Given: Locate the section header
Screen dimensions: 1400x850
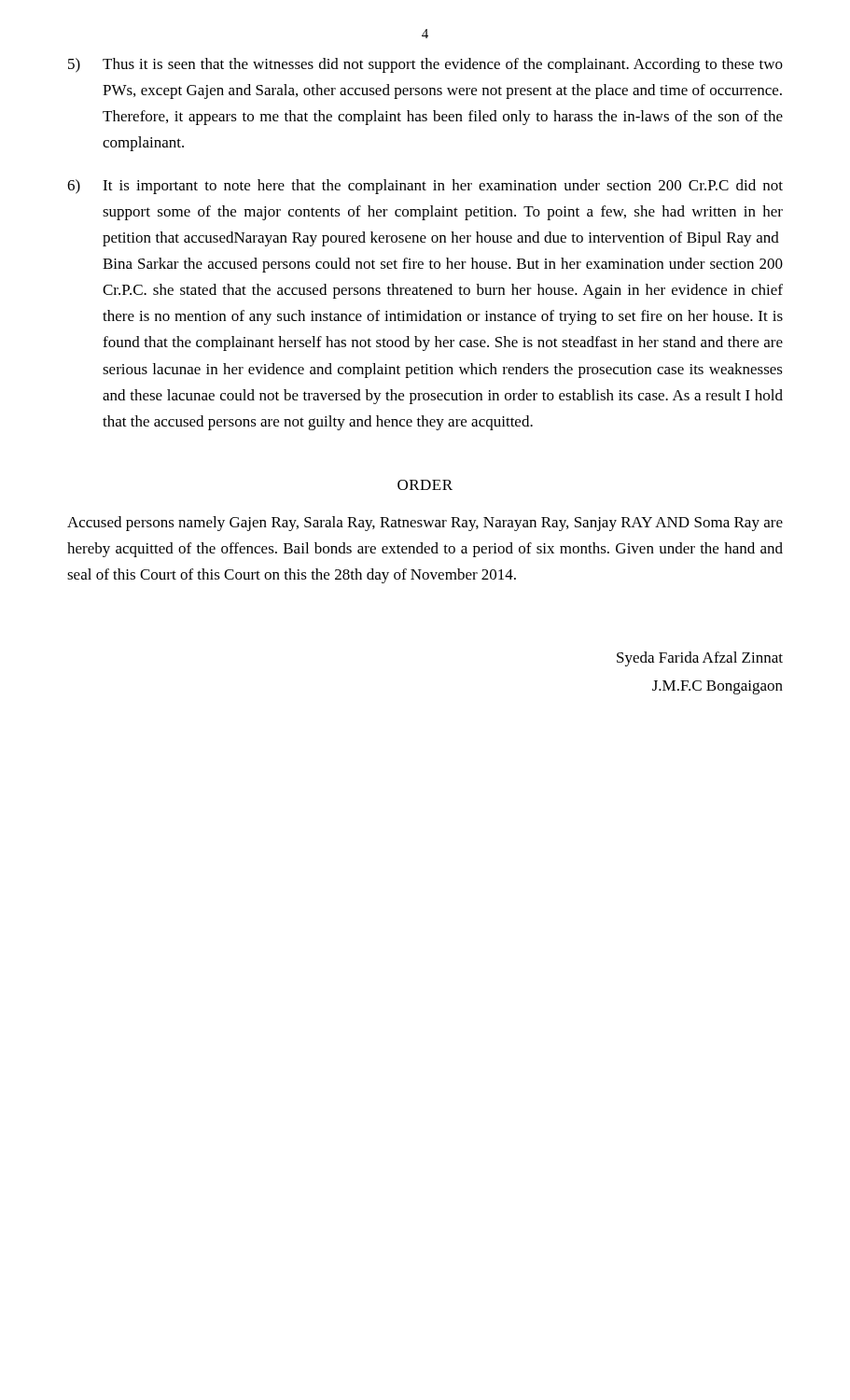Looking at the screenshot, I should pyautogui.click(x=425, y=485).
